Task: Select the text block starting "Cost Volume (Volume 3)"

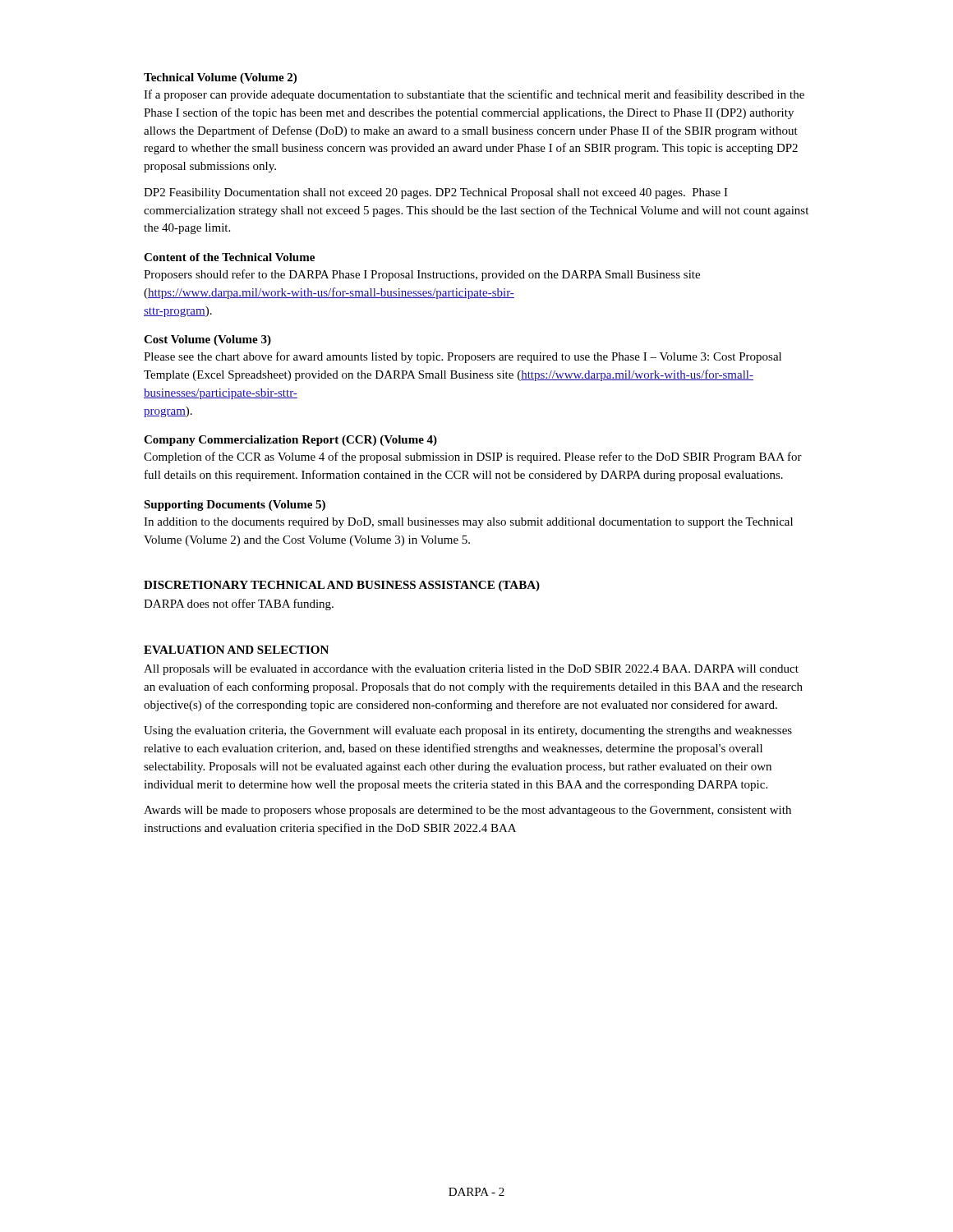Action: pyautogui.click(x=207, y=339)
